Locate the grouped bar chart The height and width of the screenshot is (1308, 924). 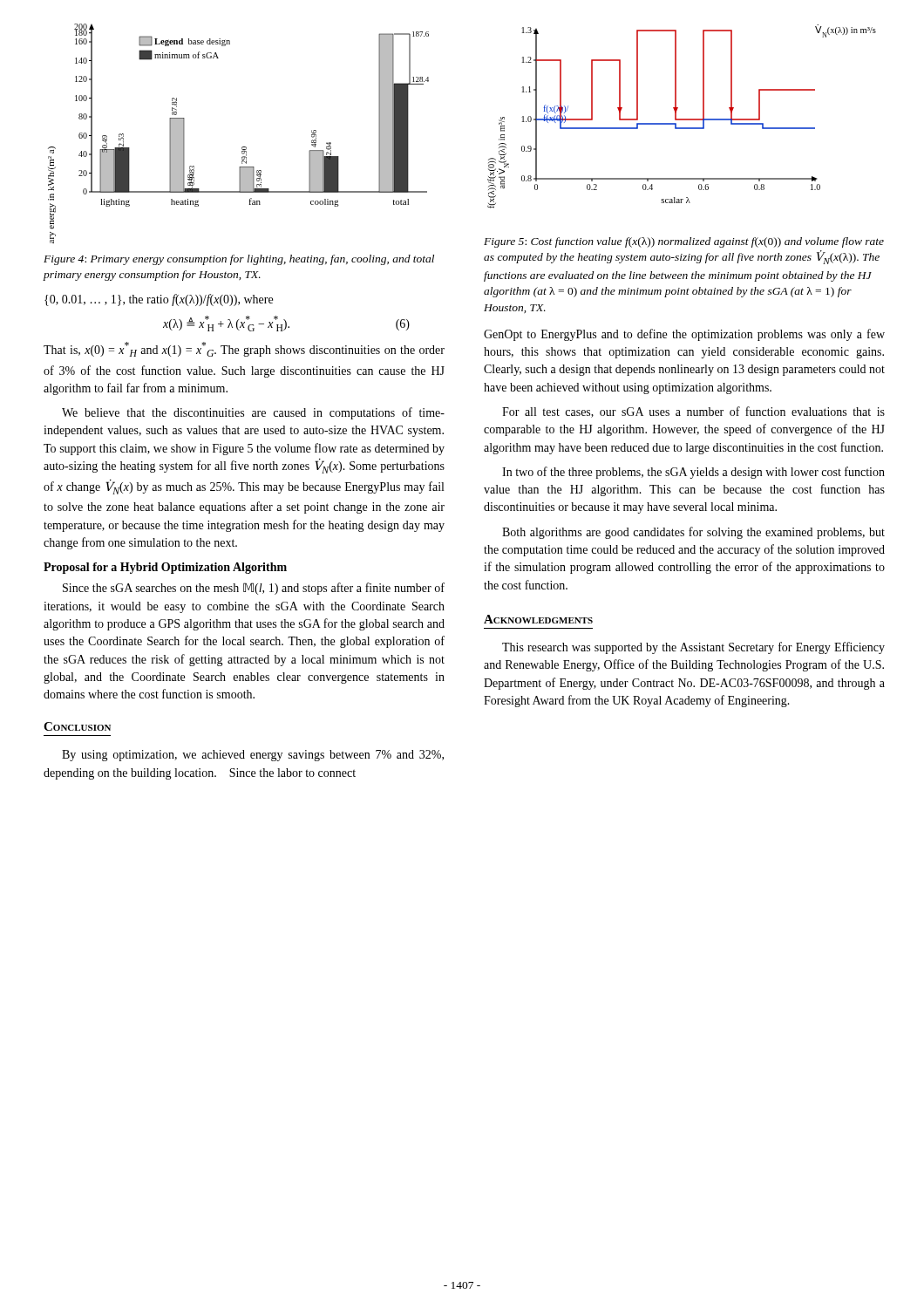click(x=244, y=133)
